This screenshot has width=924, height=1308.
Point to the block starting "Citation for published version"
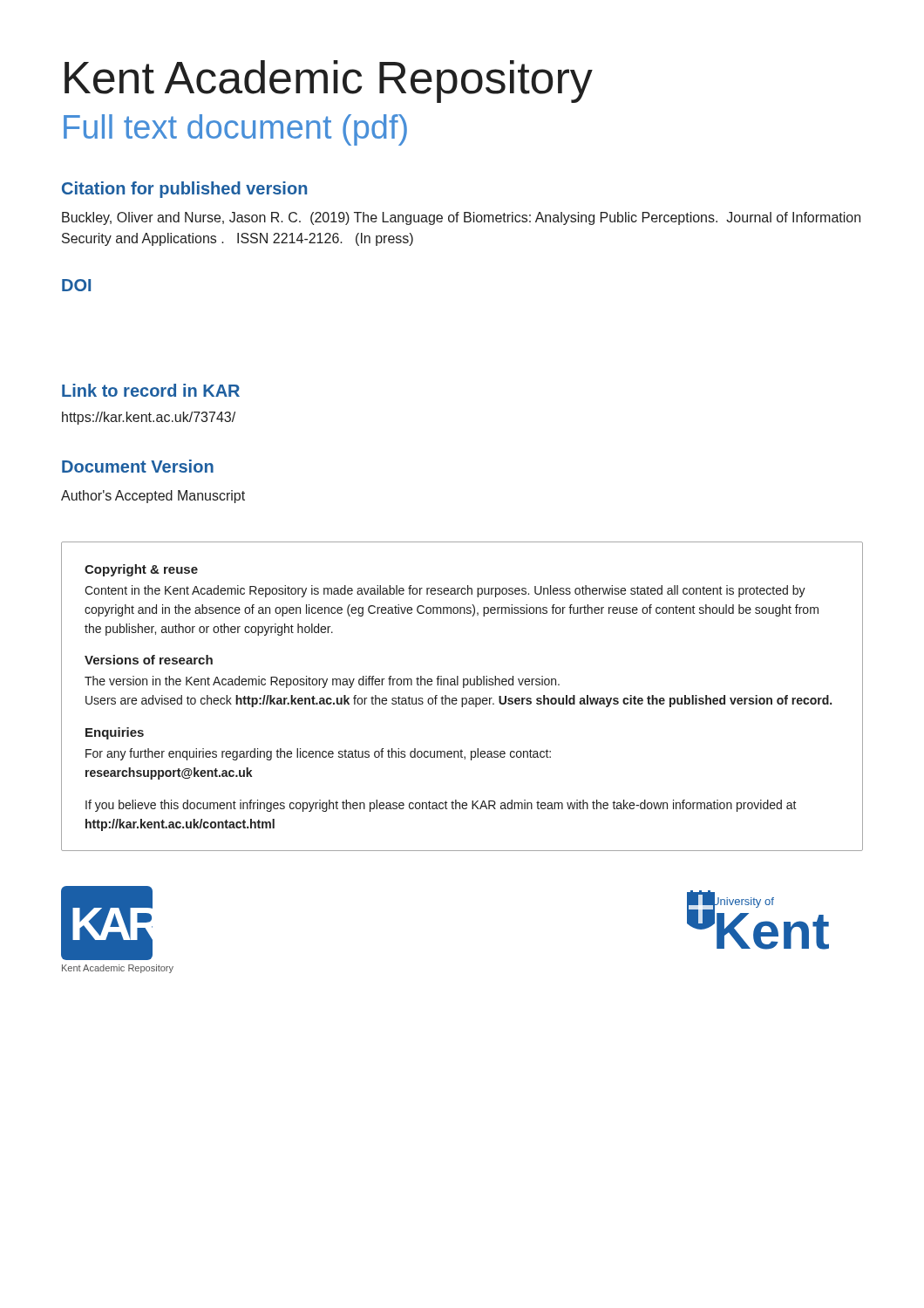[184, 190]
